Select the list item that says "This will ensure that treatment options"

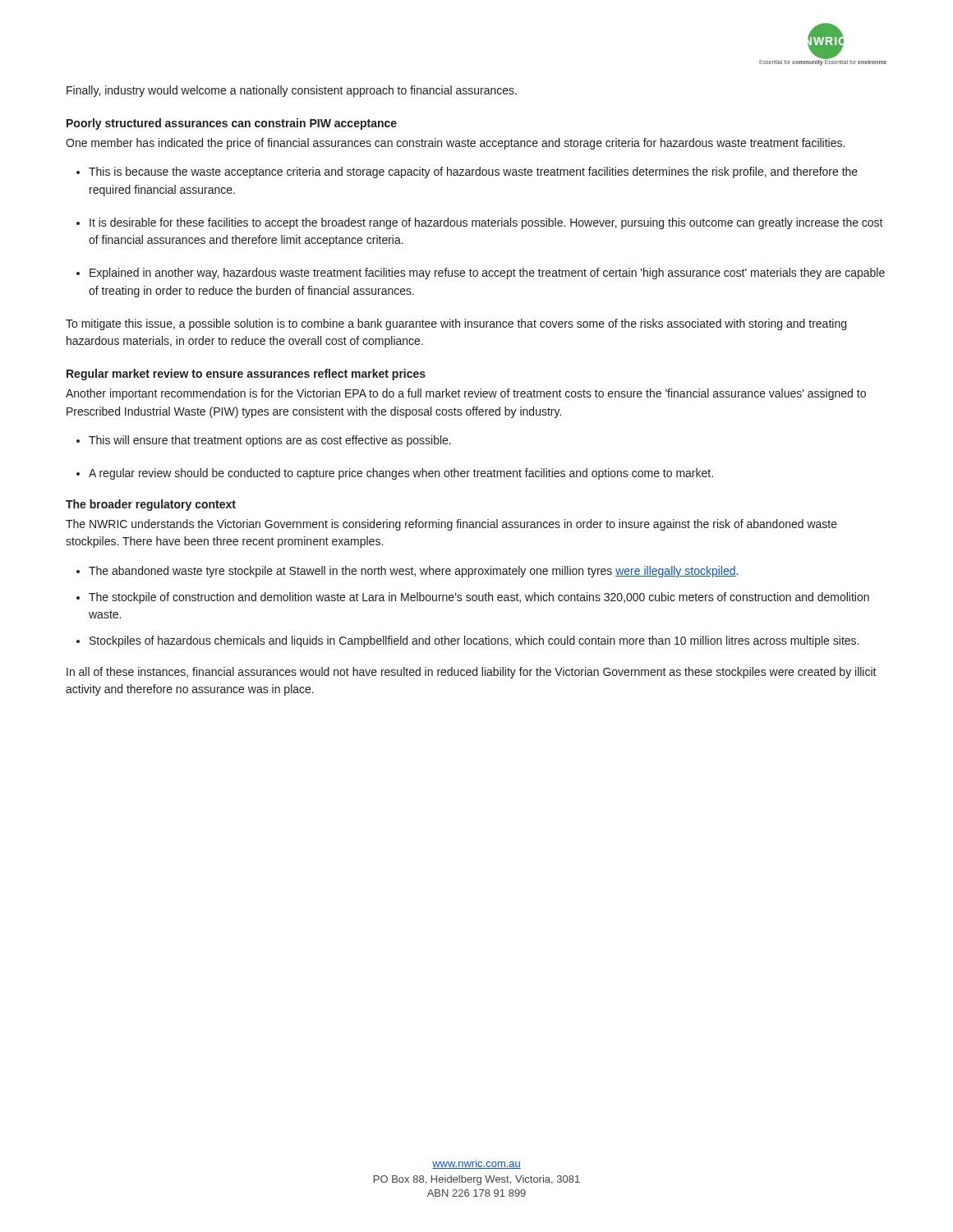[x=270, y=440]
